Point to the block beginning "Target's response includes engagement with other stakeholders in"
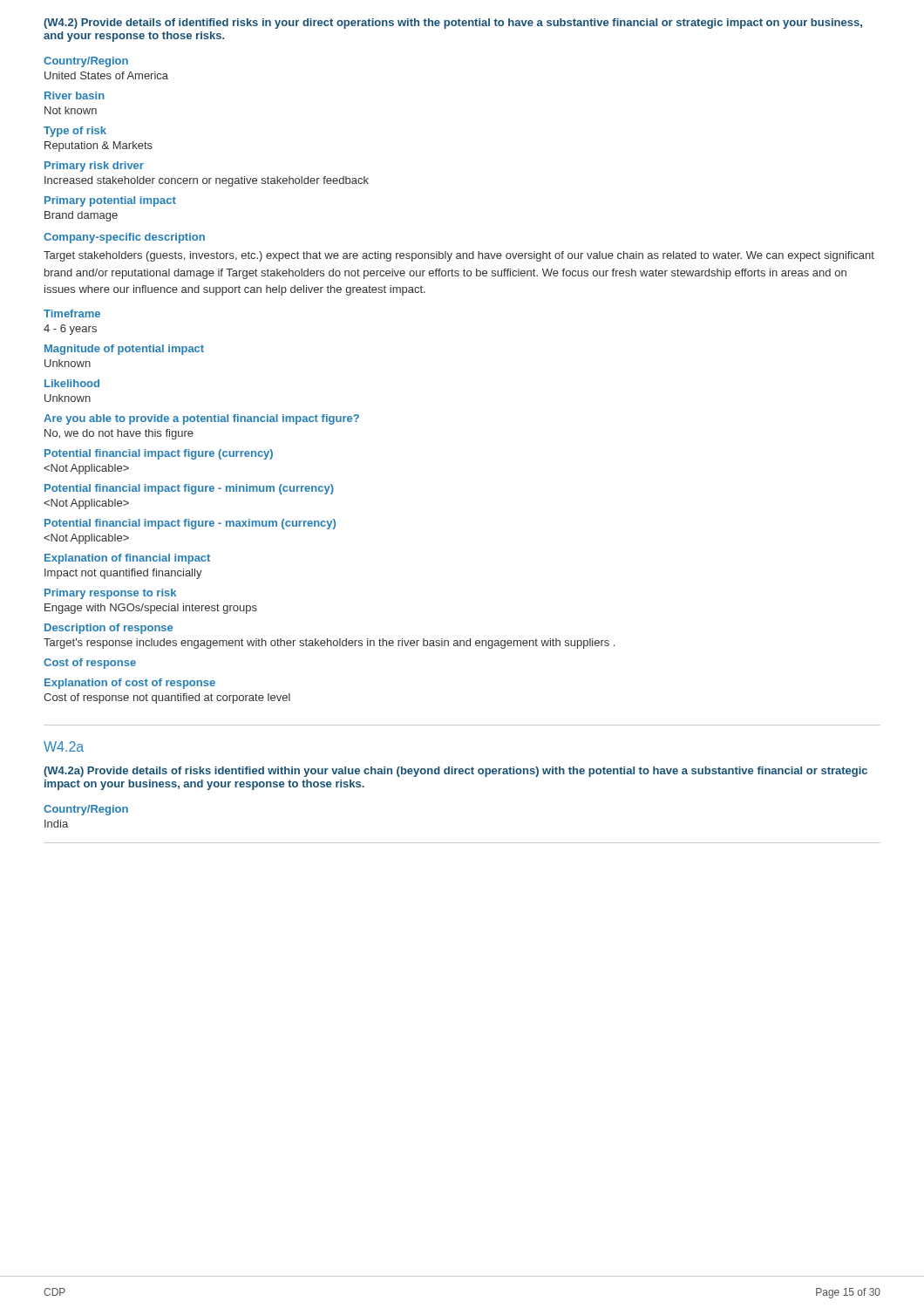 pyautogui.click(x=330, y=642)
